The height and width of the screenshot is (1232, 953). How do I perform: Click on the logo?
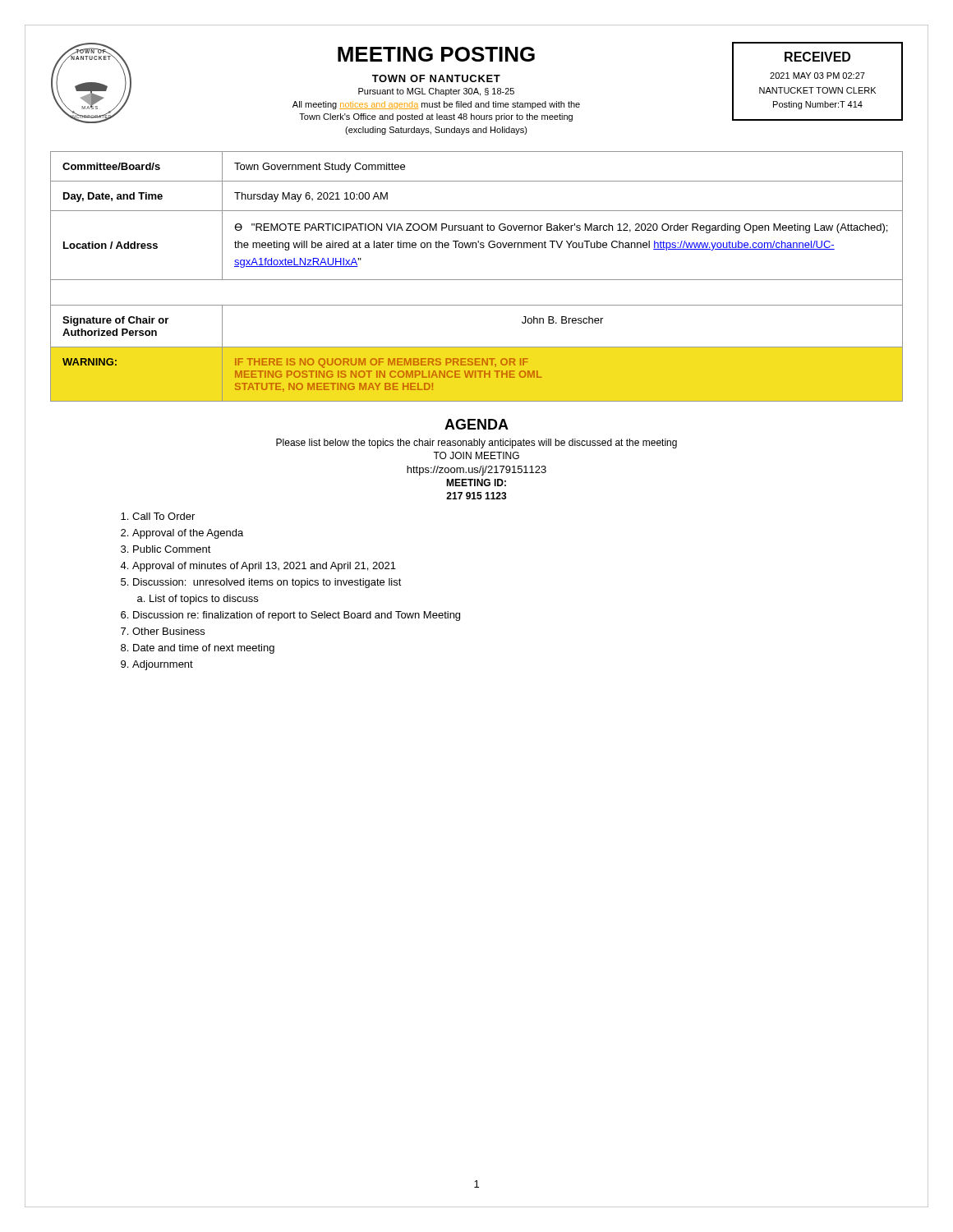pyautogui.click(x=95, y=84)
